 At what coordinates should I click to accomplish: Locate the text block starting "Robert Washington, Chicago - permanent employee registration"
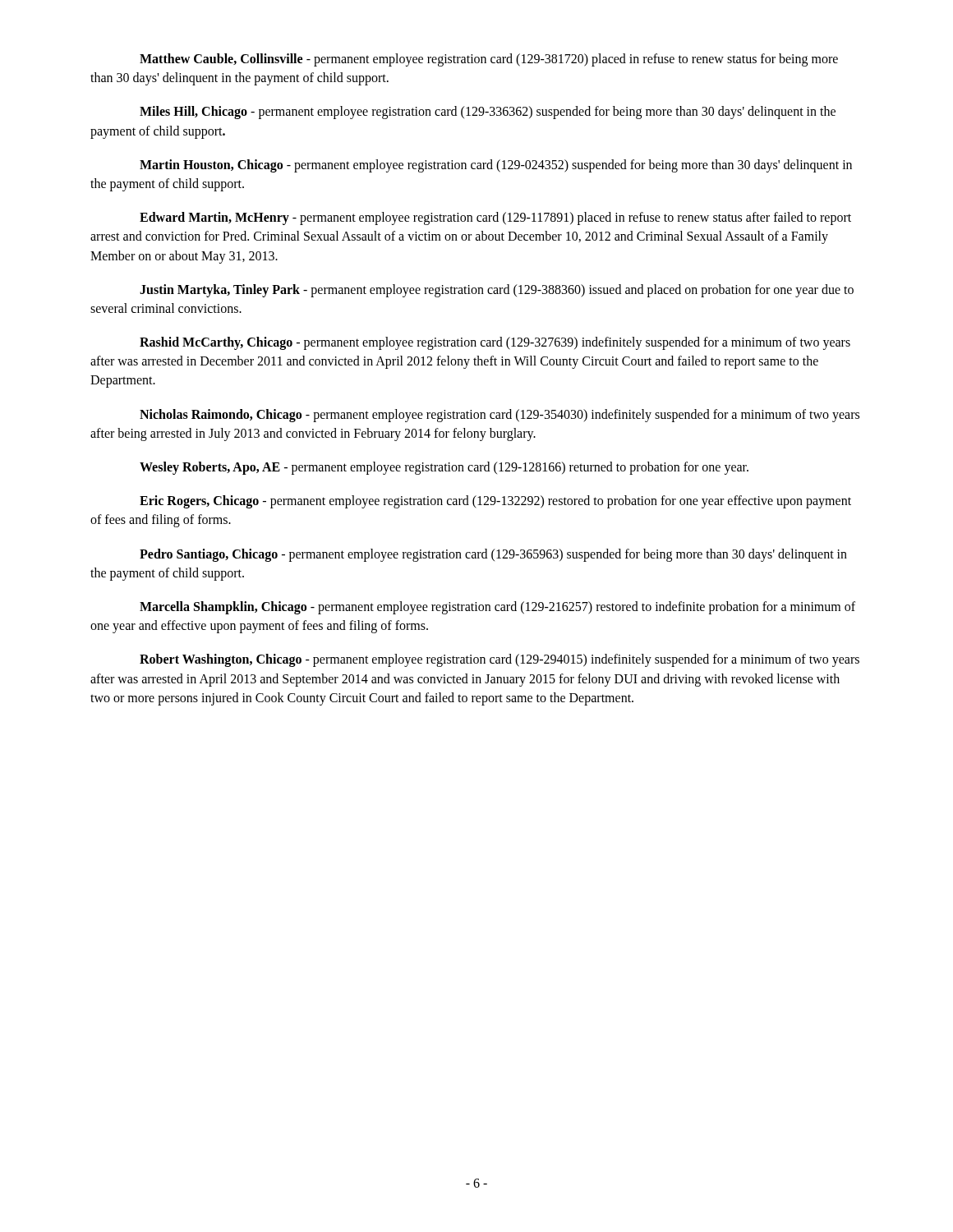tap(476, 678)
